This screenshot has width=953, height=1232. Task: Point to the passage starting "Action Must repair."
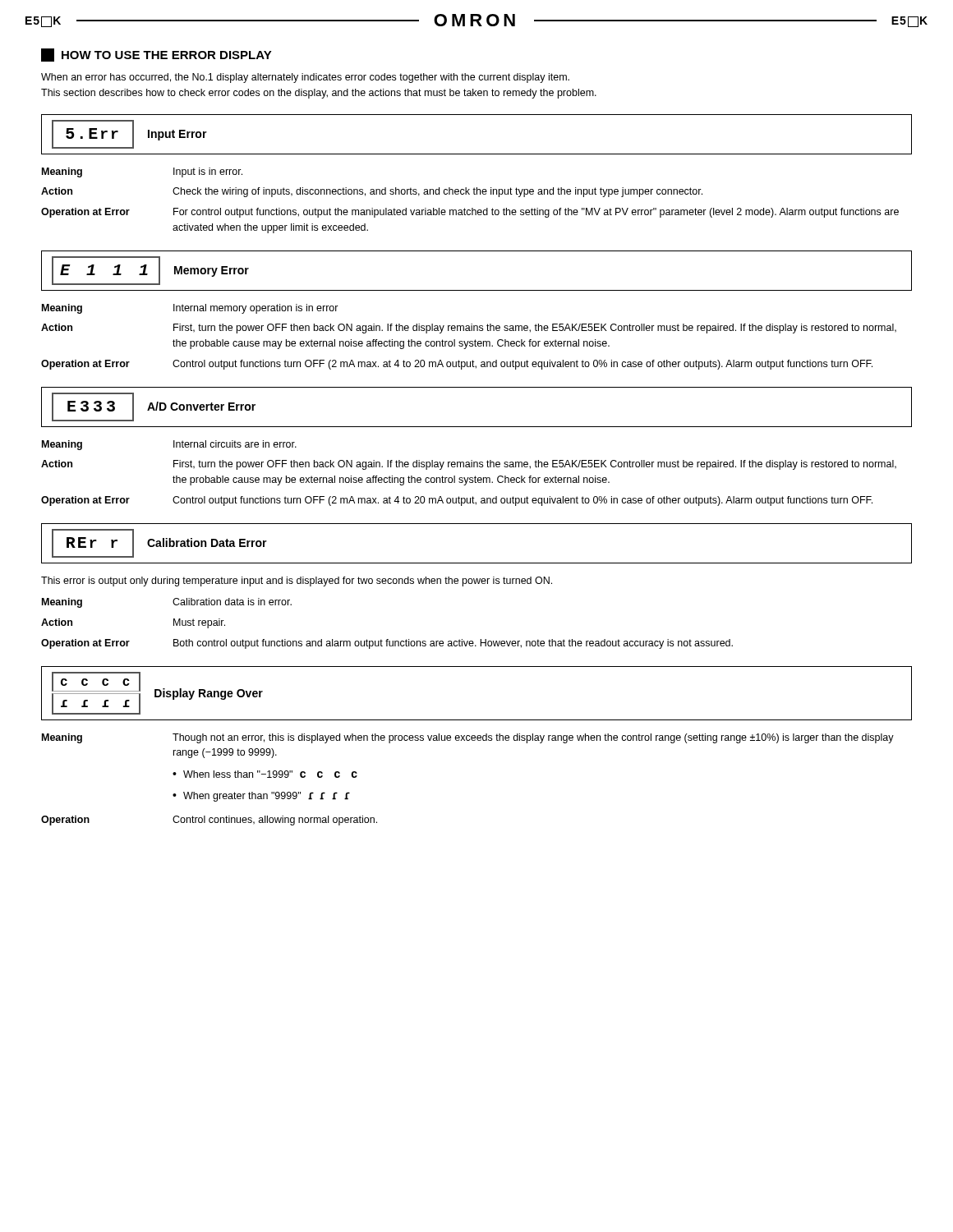click(59, 623)
